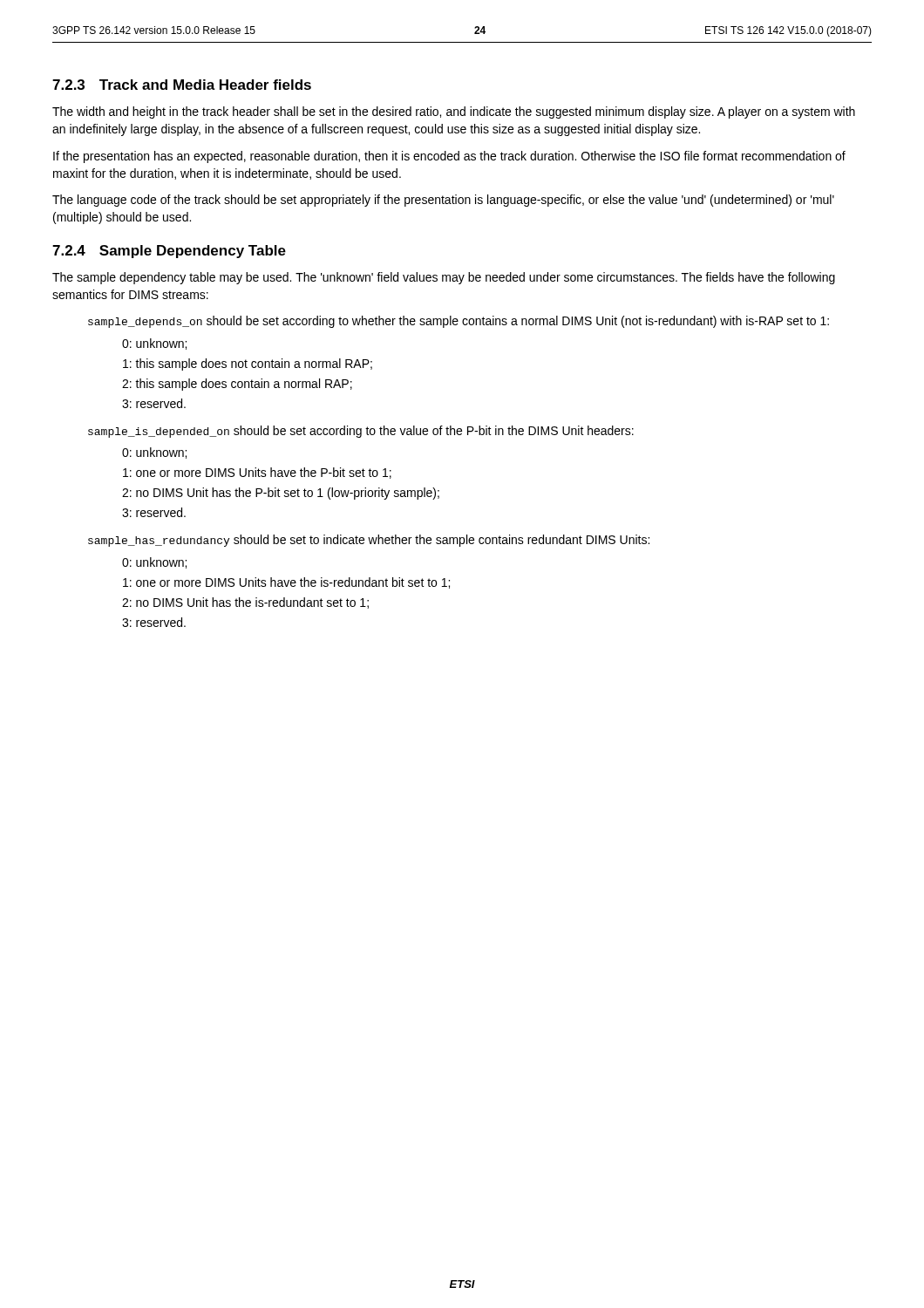The width and height of the screenshot is (924, 1308).
Task: Point to the region starting "sample_depends_on should be set"
Action: [479, 322]
